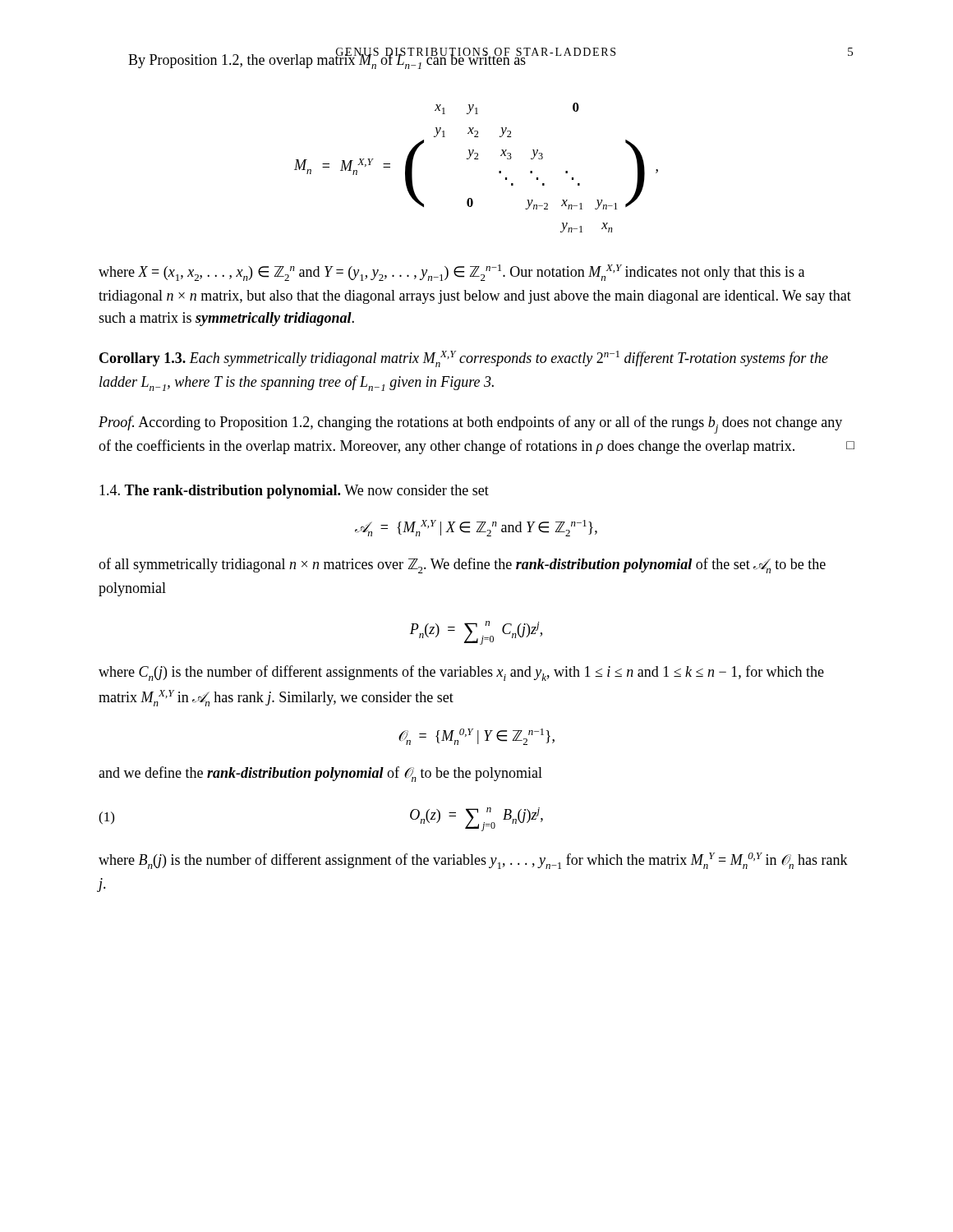Locate the passage starting "where Bn(j) is"
Screen dimensions: 1232x953
click(x=476, y=871)
